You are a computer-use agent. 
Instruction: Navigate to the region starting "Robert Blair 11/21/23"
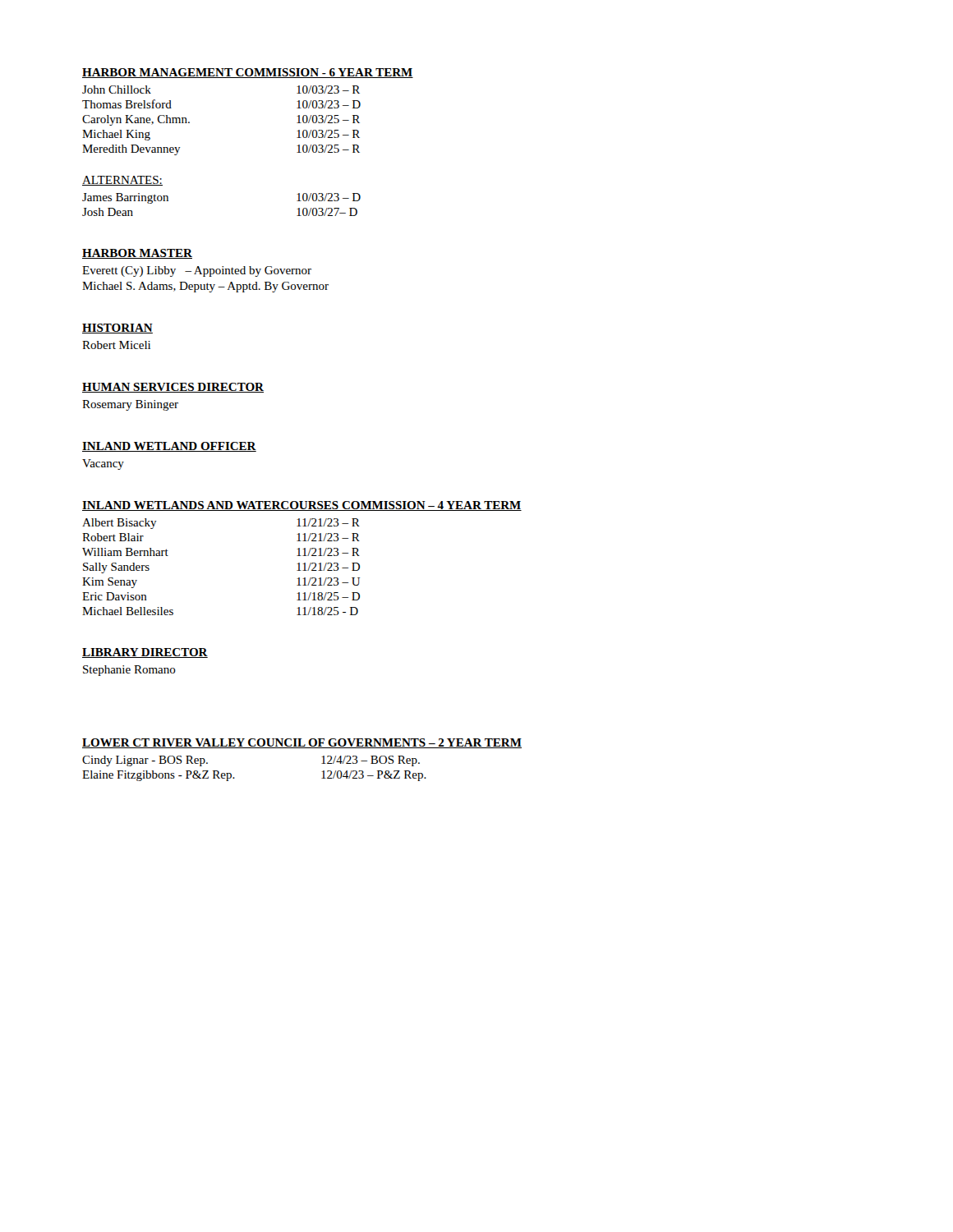106,537
